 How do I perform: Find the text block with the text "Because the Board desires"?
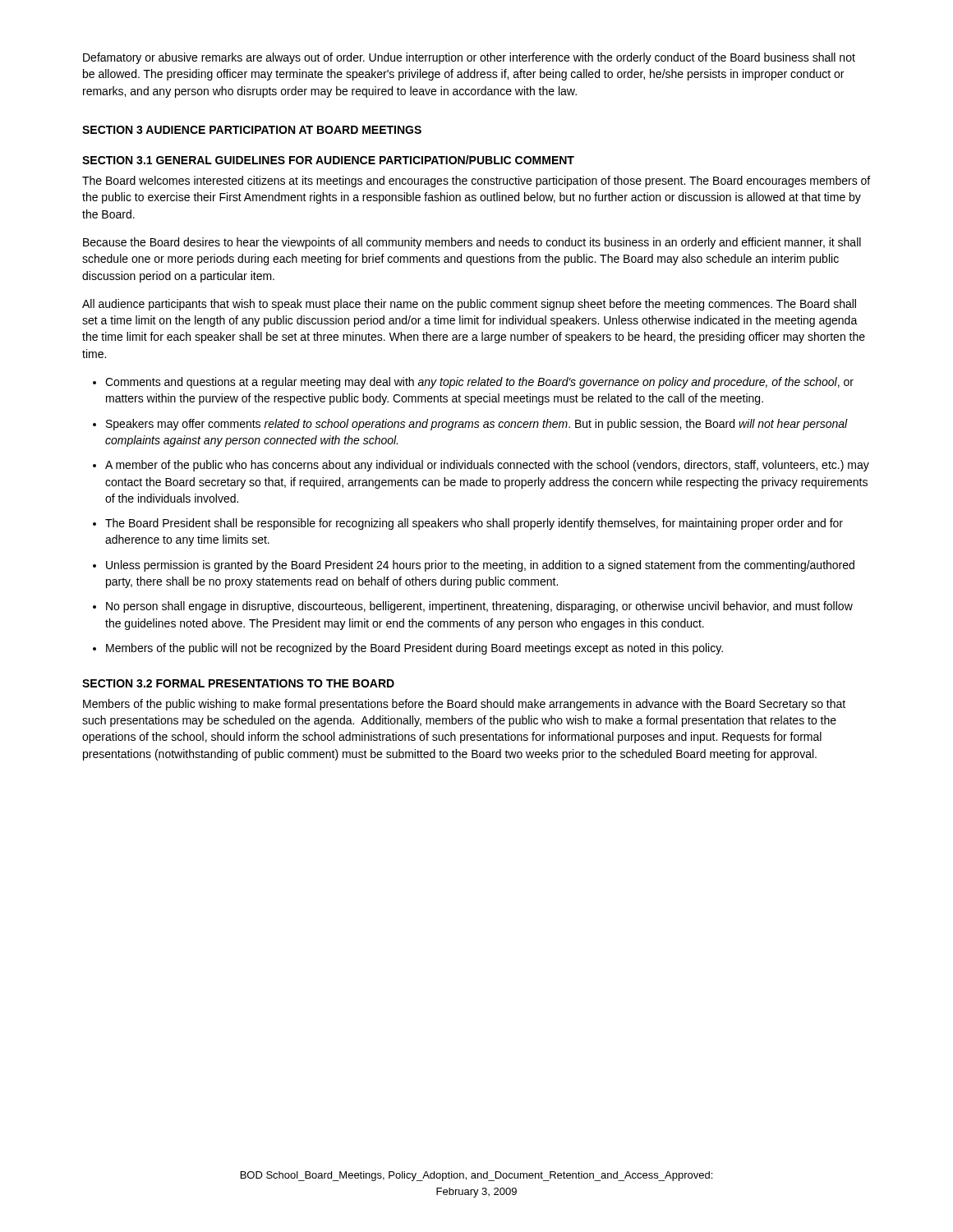coord(472,259)
